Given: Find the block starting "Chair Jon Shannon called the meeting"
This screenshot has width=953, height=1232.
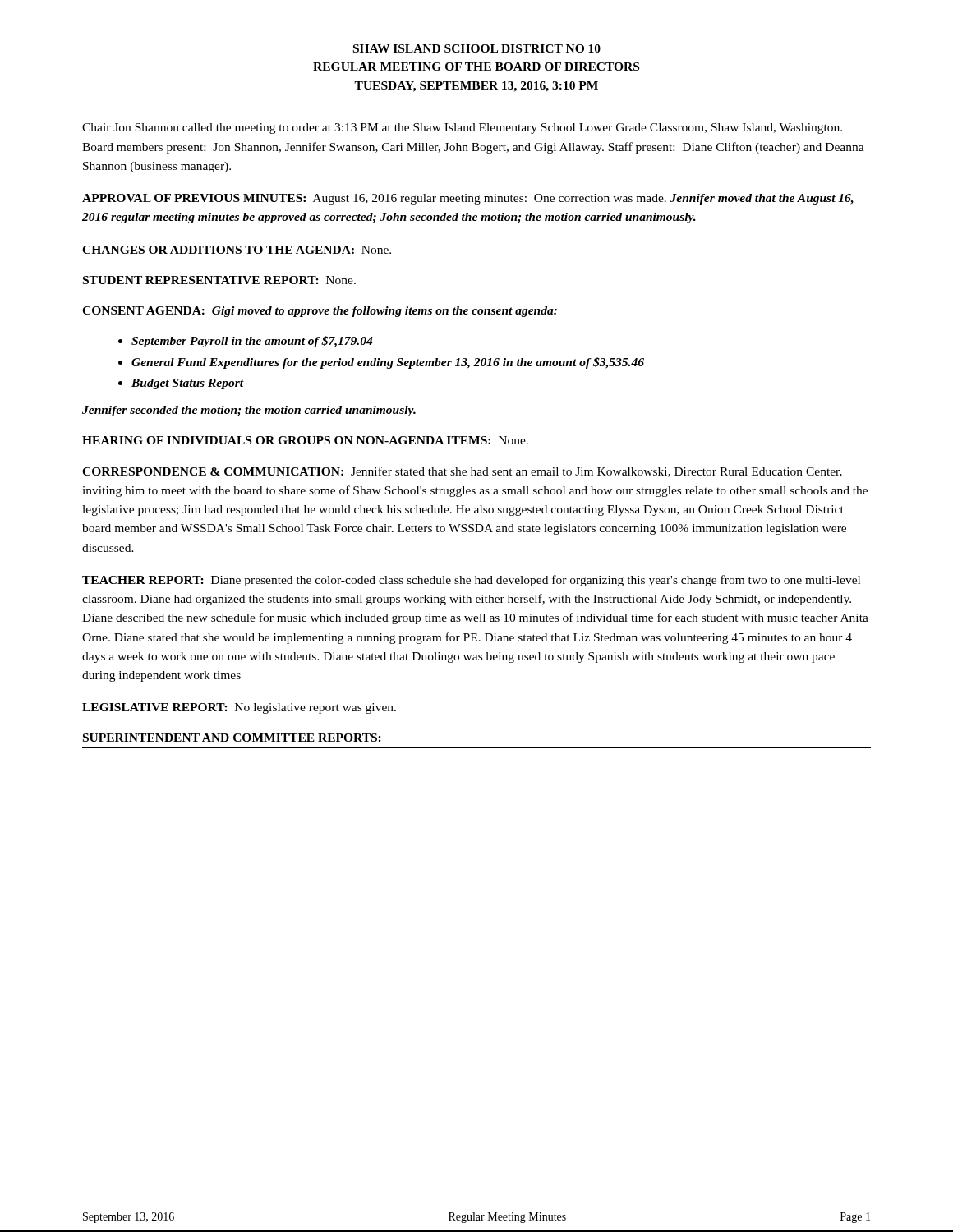Looking at the screenshot, I should pyautogui.click(x=473, y=146).
